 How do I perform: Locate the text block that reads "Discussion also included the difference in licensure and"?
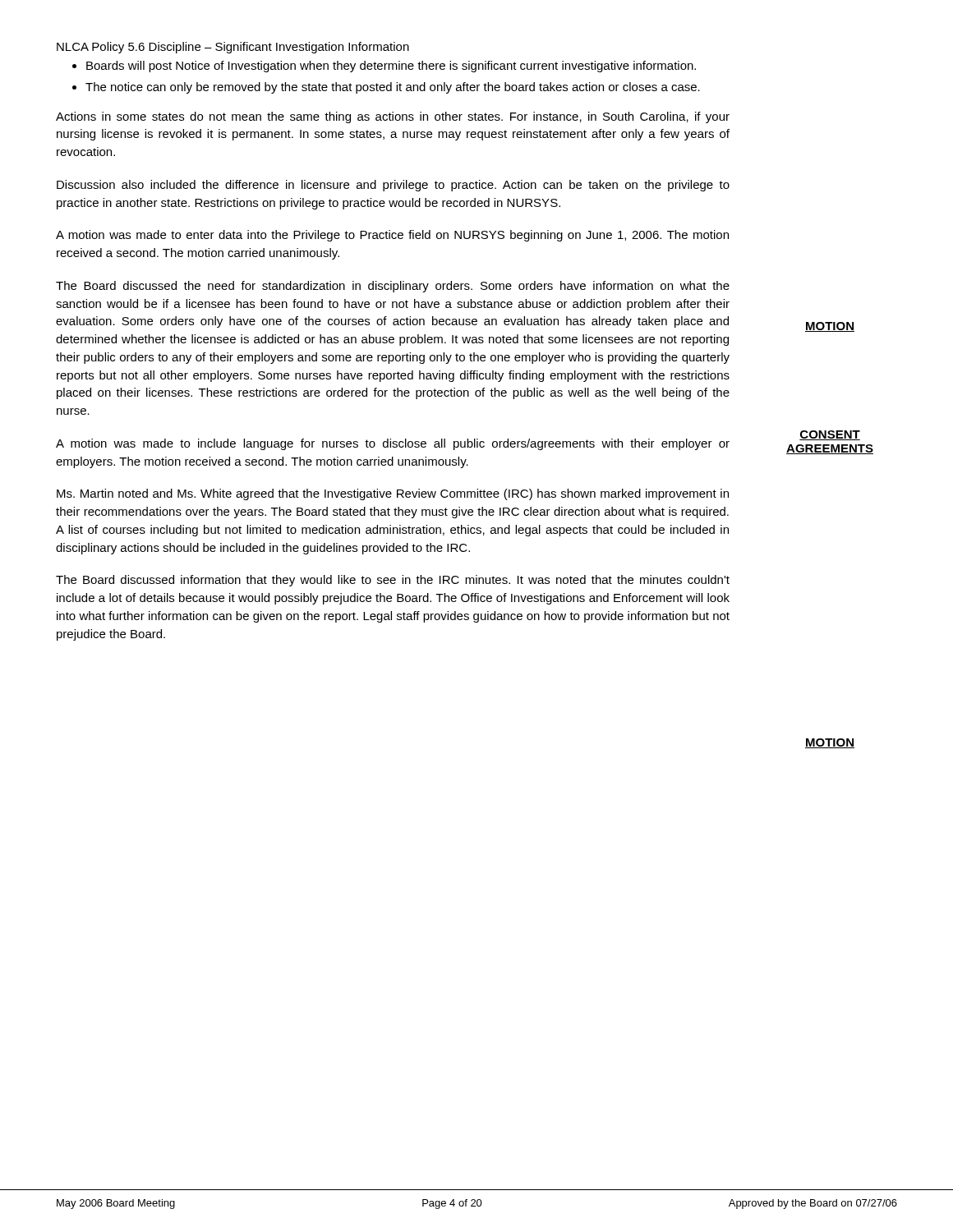393,193
